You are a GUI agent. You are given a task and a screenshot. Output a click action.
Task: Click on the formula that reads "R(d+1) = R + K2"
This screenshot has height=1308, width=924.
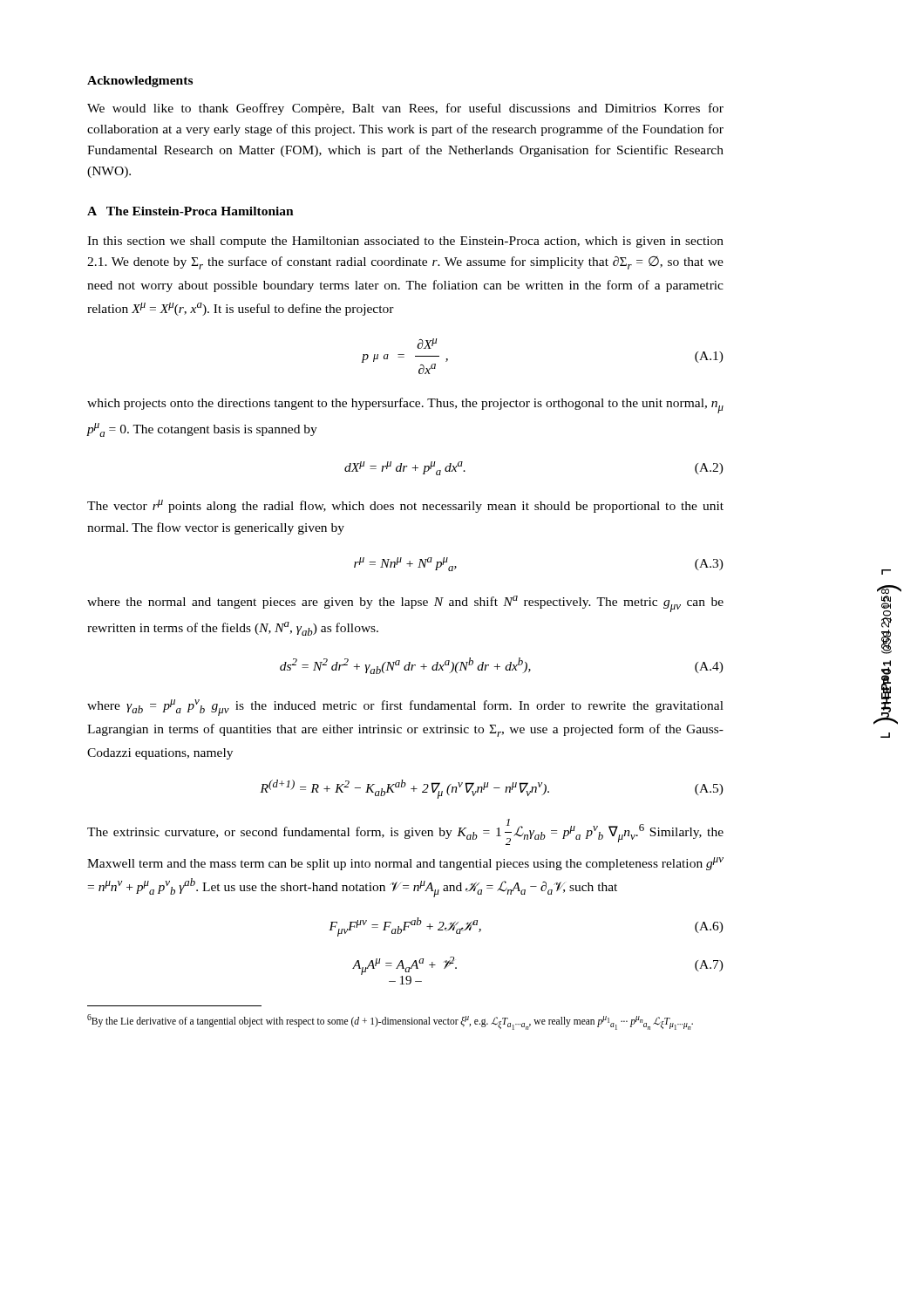point(492,788)
